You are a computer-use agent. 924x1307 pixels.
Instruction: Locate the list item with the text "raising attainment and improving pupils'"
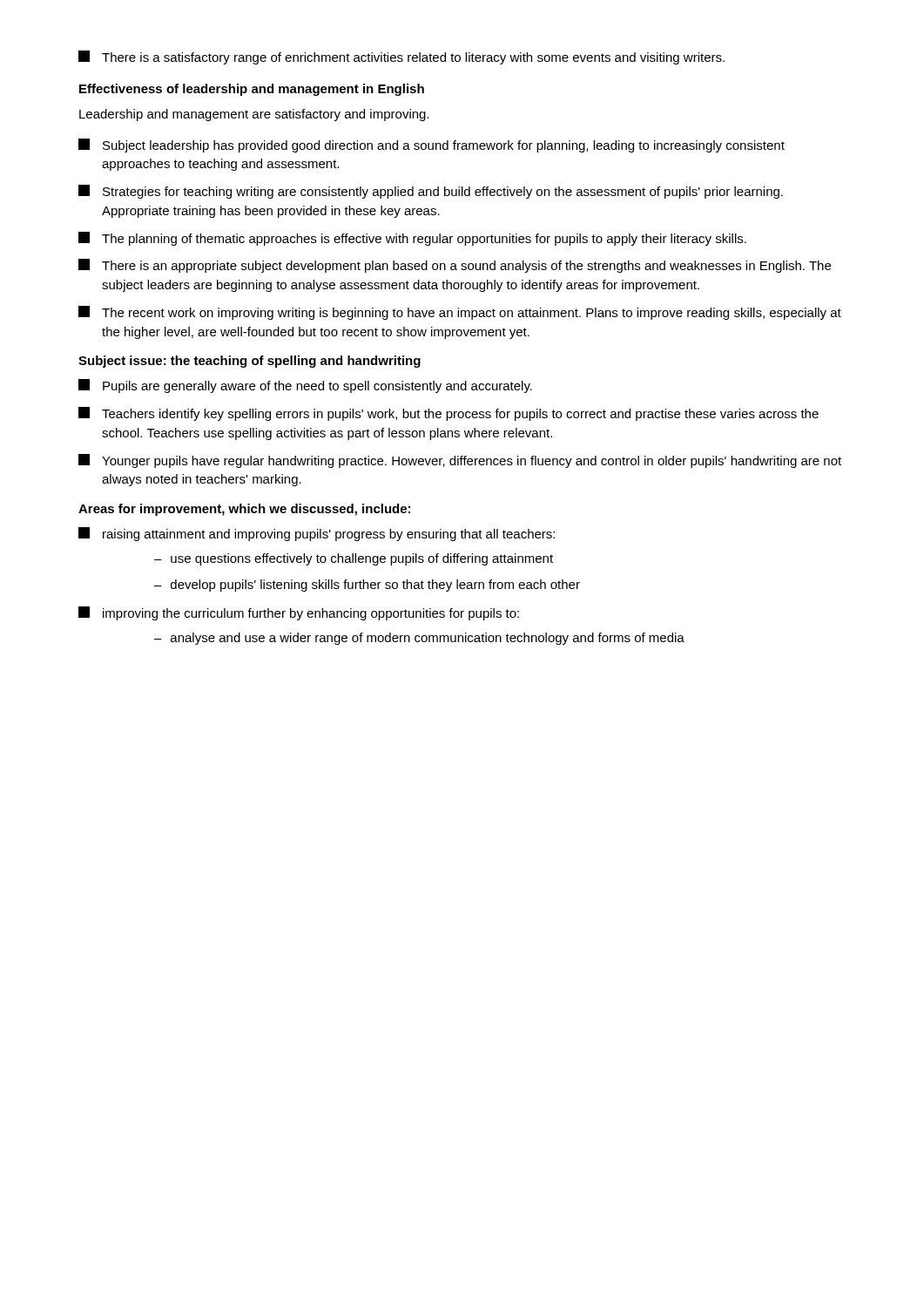pyautogui.click(x=462, y=563)
